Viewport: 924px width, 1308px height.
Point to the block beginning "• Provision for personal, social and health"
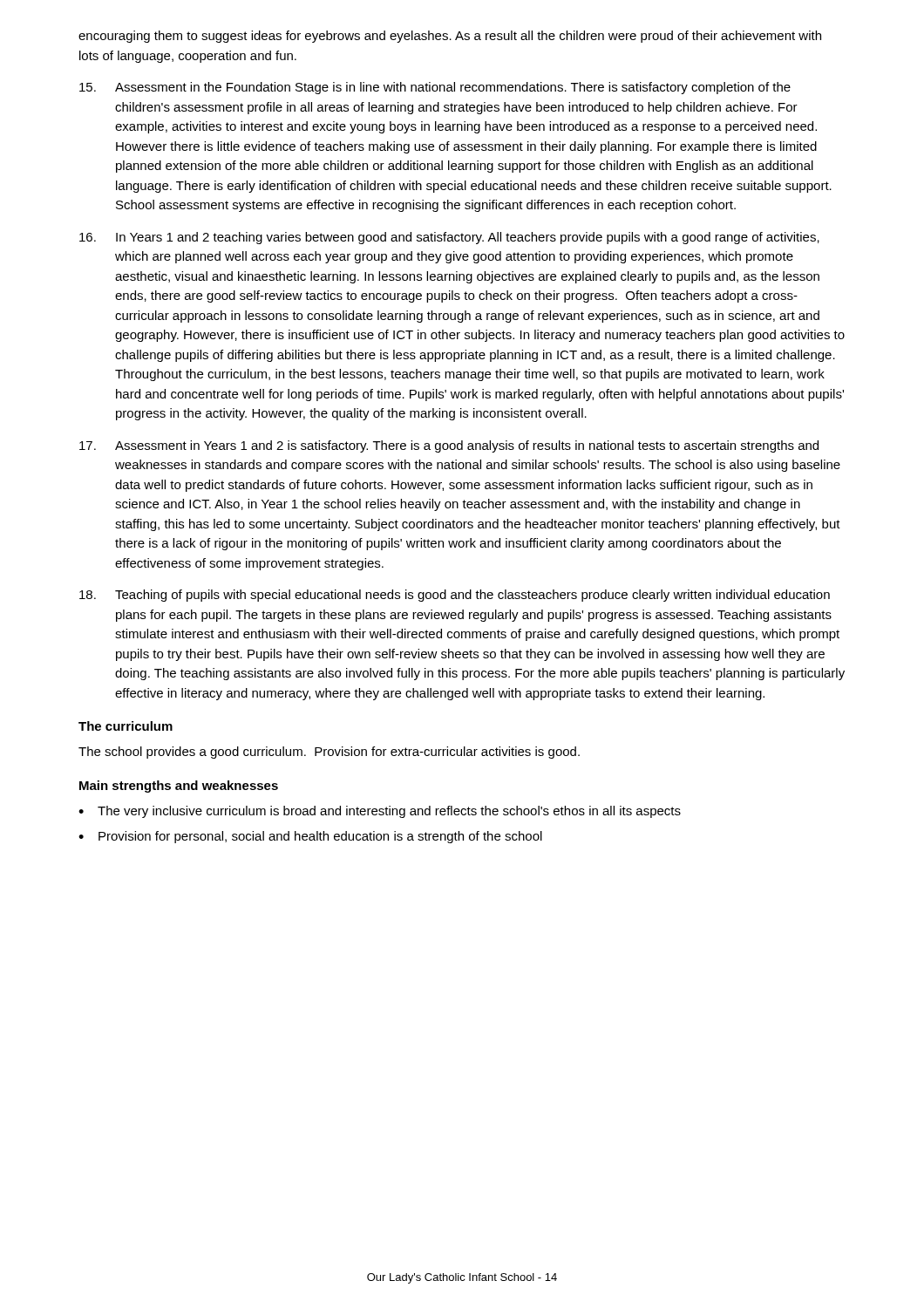(x=462, y=837)
